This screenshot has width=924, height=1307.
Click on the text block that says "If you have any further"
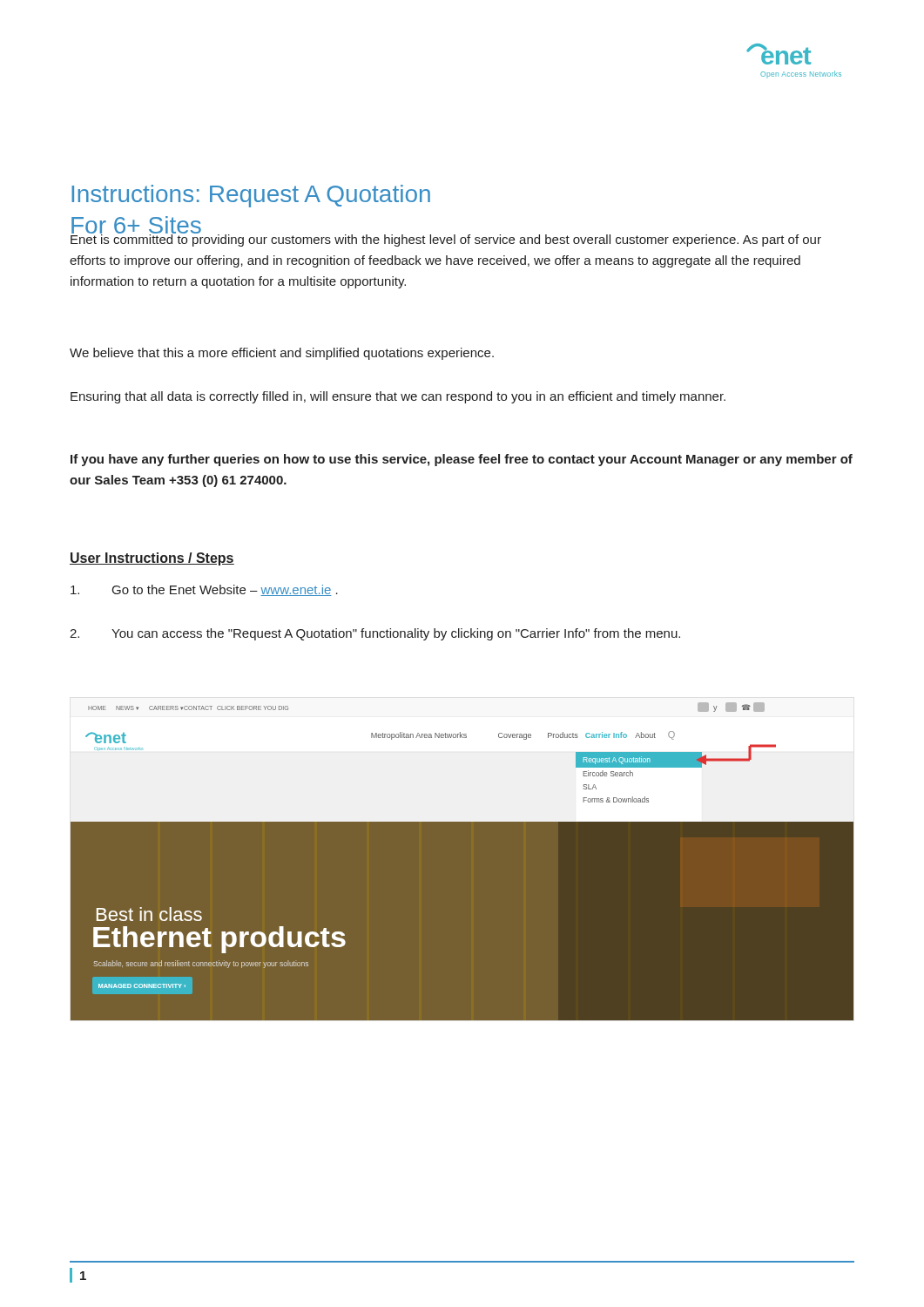pyautogui.click(x=462, y=470)
